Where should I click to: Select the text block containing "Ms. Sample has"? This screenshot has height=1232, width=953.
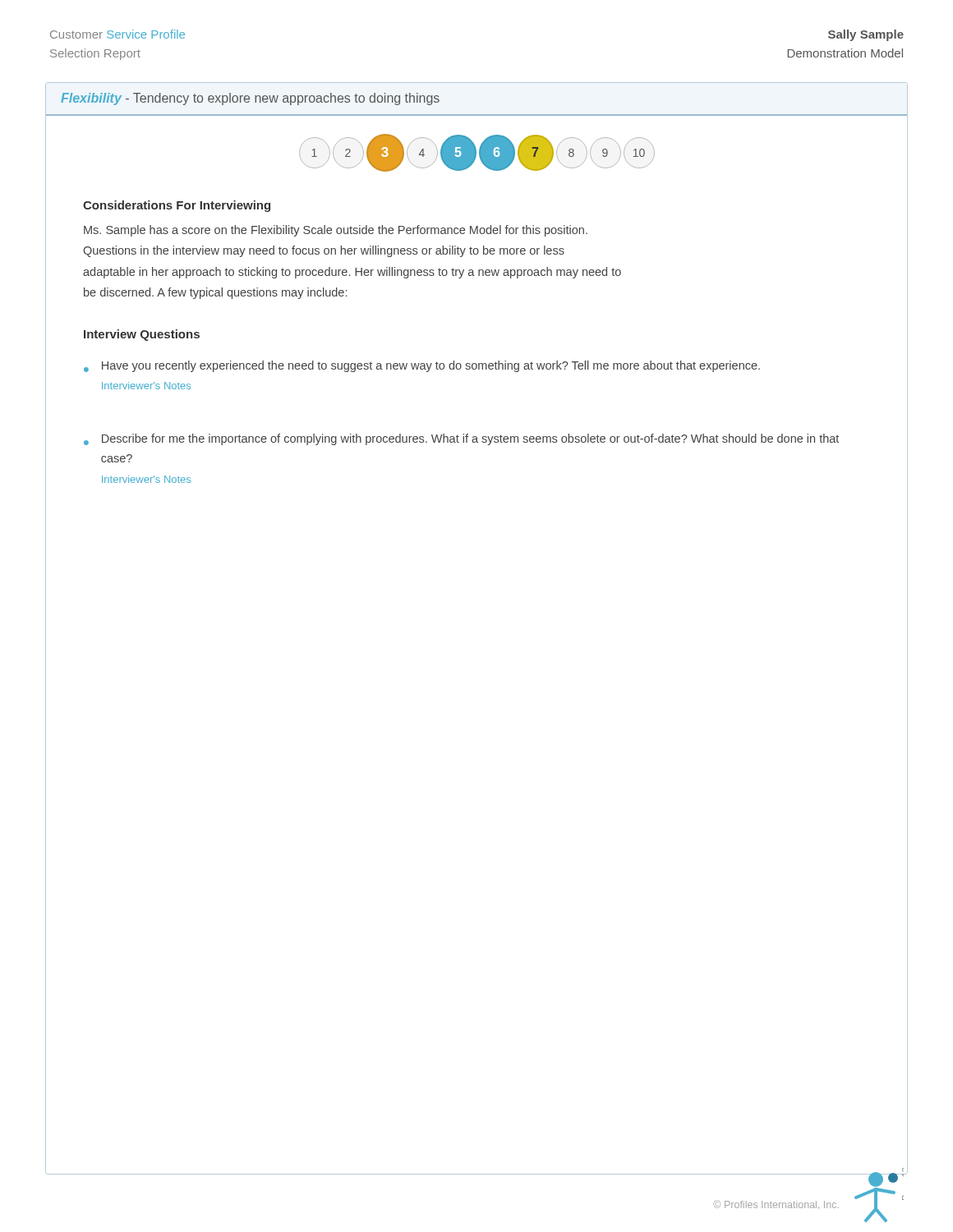[352, 261]
